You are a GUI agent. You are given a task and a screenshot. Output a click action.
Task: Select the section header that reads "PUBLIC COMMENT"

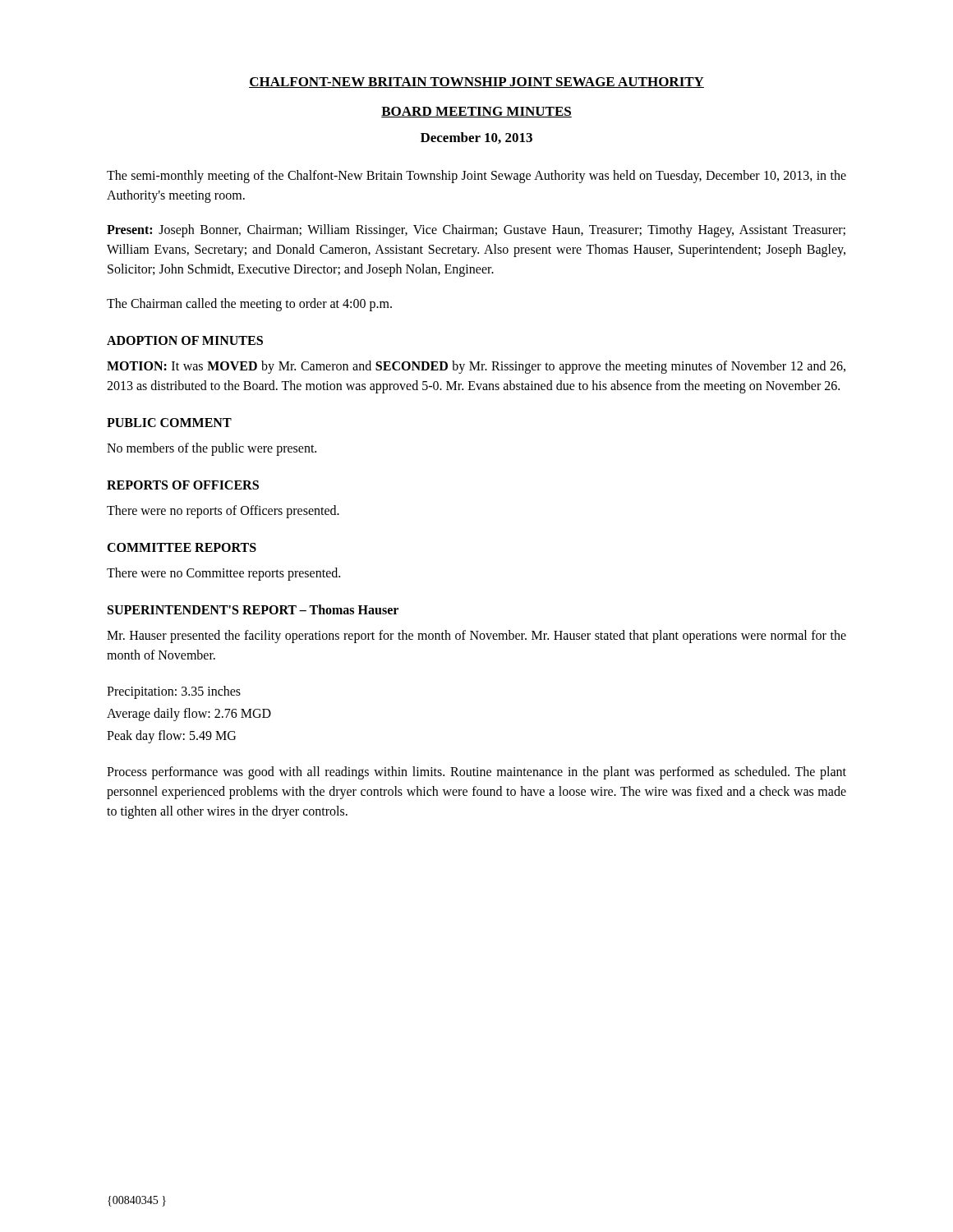[x=169, y=423]
